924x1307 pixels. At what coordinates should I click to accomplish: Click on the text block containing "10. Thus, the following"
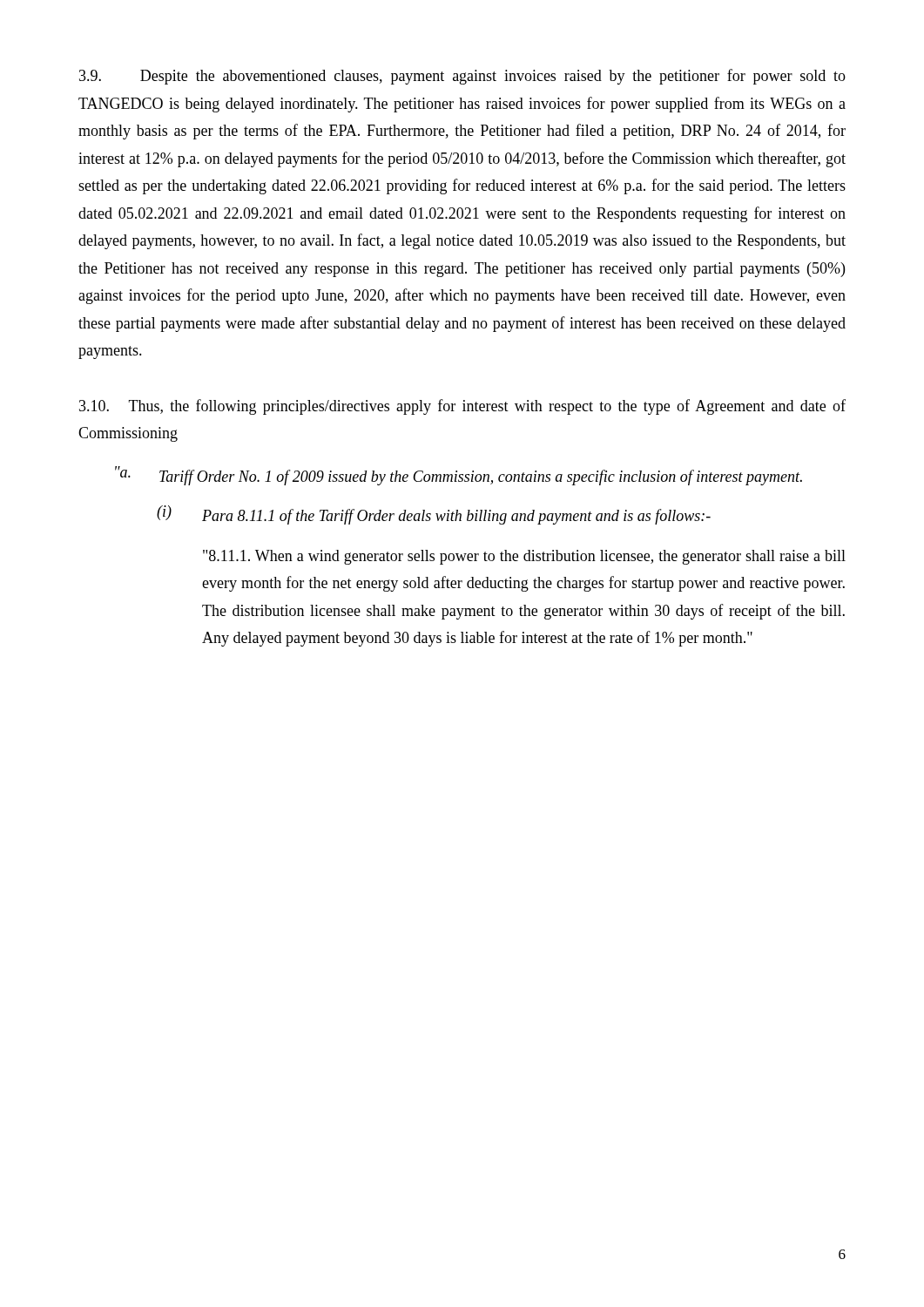click(x=462, y=419)
